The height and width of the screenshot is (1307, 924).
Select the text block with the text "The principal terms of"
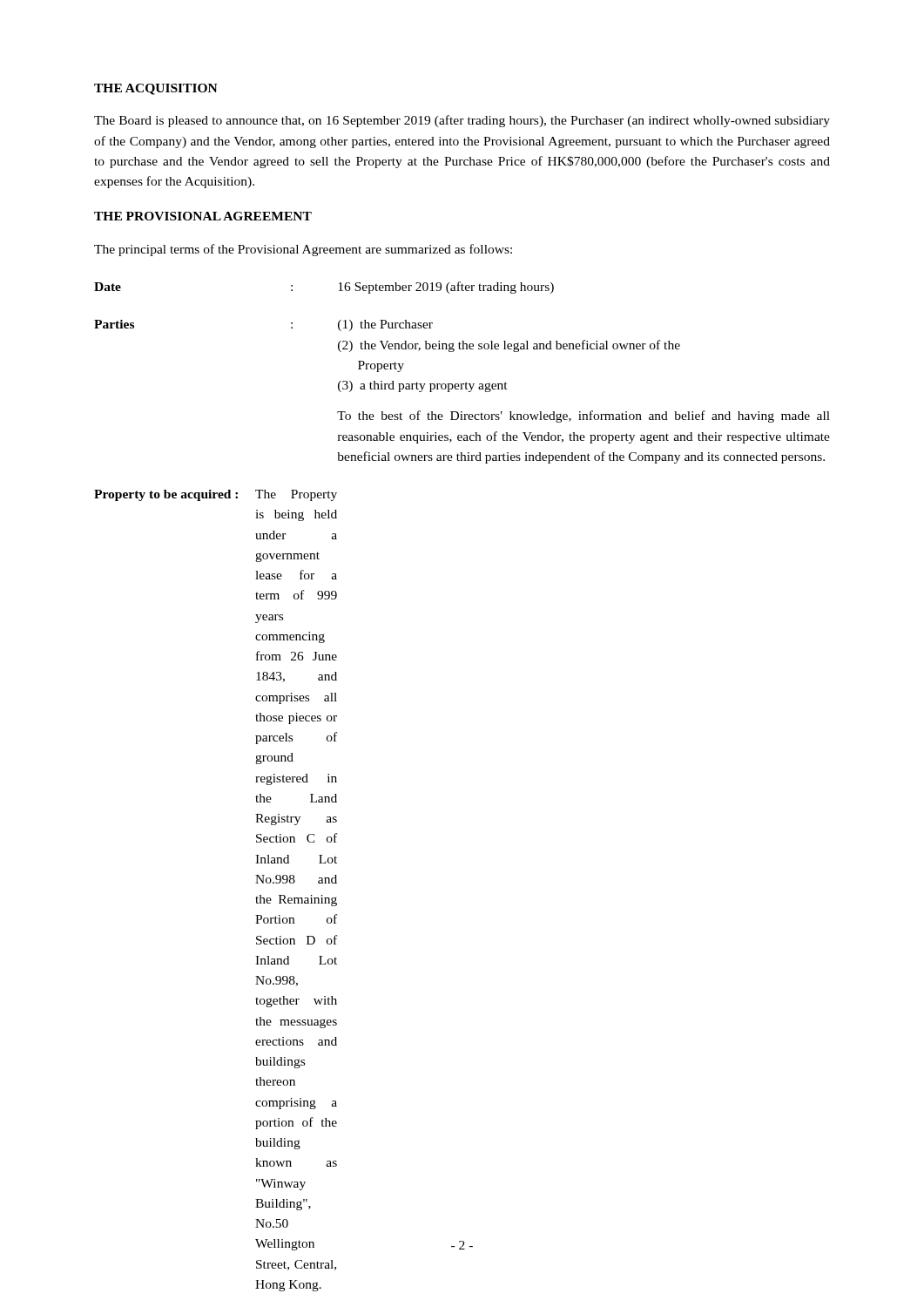[x=304, y=249]
